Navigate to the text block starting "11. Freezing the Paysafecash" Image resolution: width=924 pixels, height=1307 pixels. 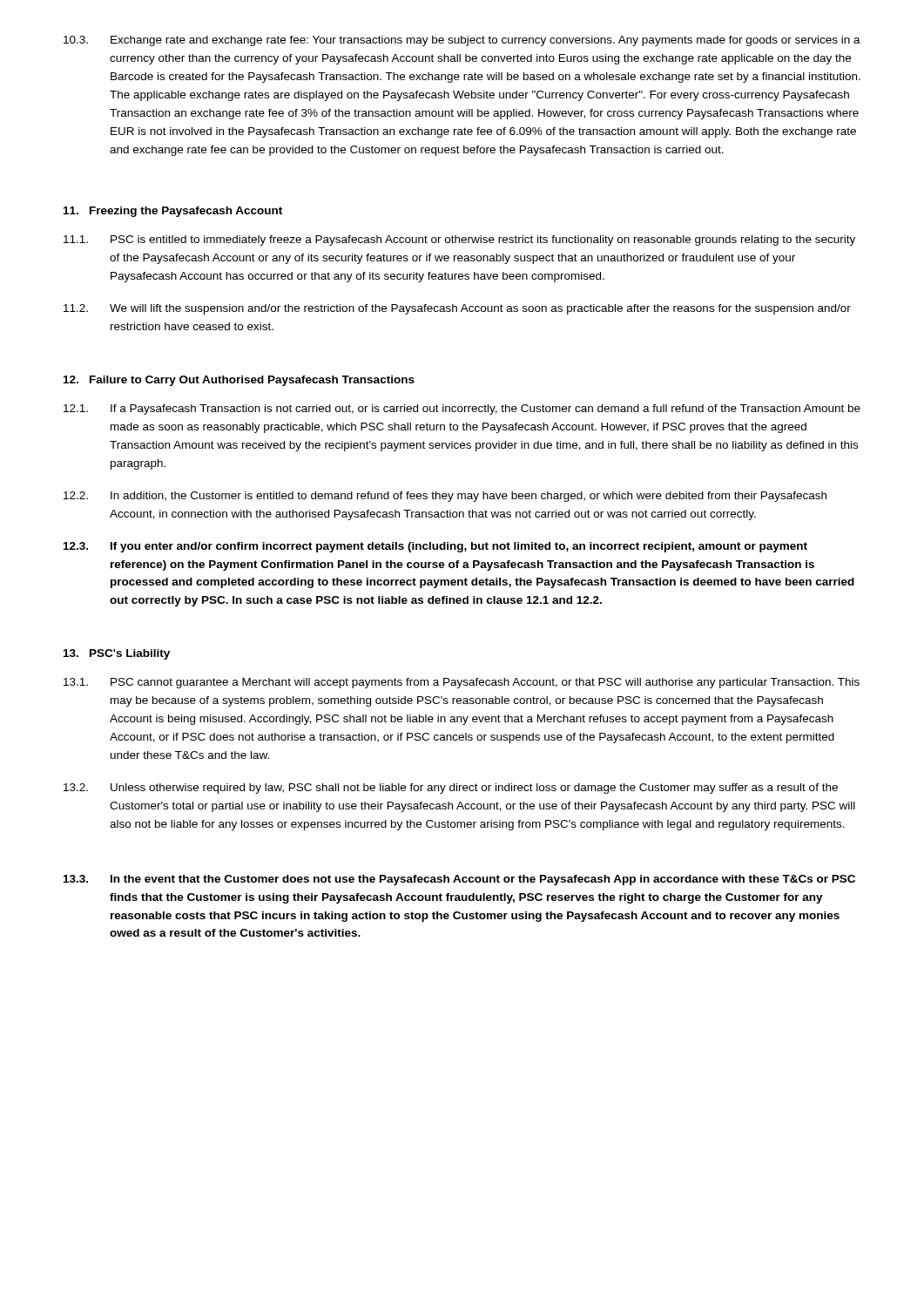point(173,211)
